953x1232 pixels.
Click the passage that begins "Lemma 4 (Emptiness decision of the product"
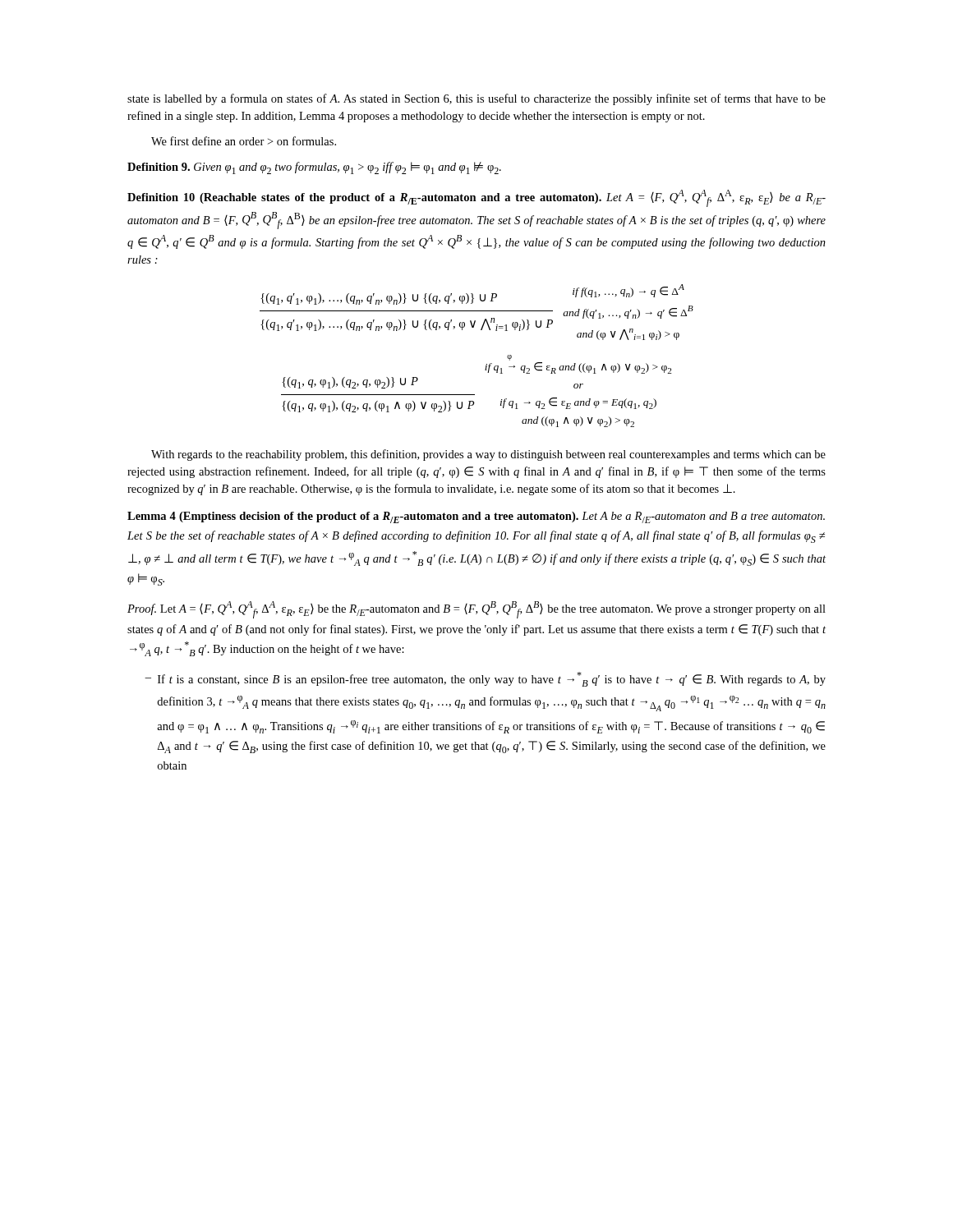pos(476,549)
